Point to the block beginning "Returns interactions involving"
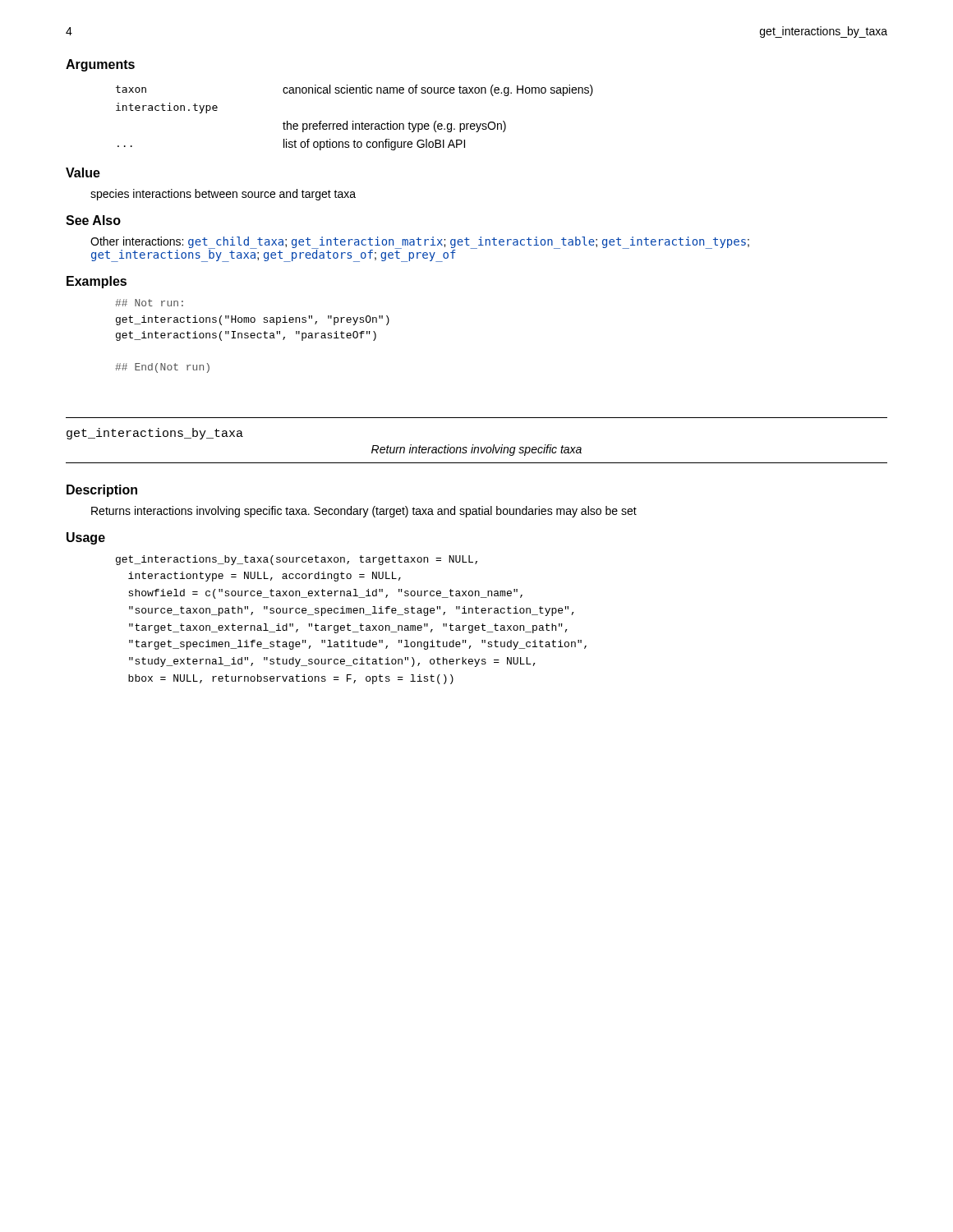 click(x=363, y=510)
